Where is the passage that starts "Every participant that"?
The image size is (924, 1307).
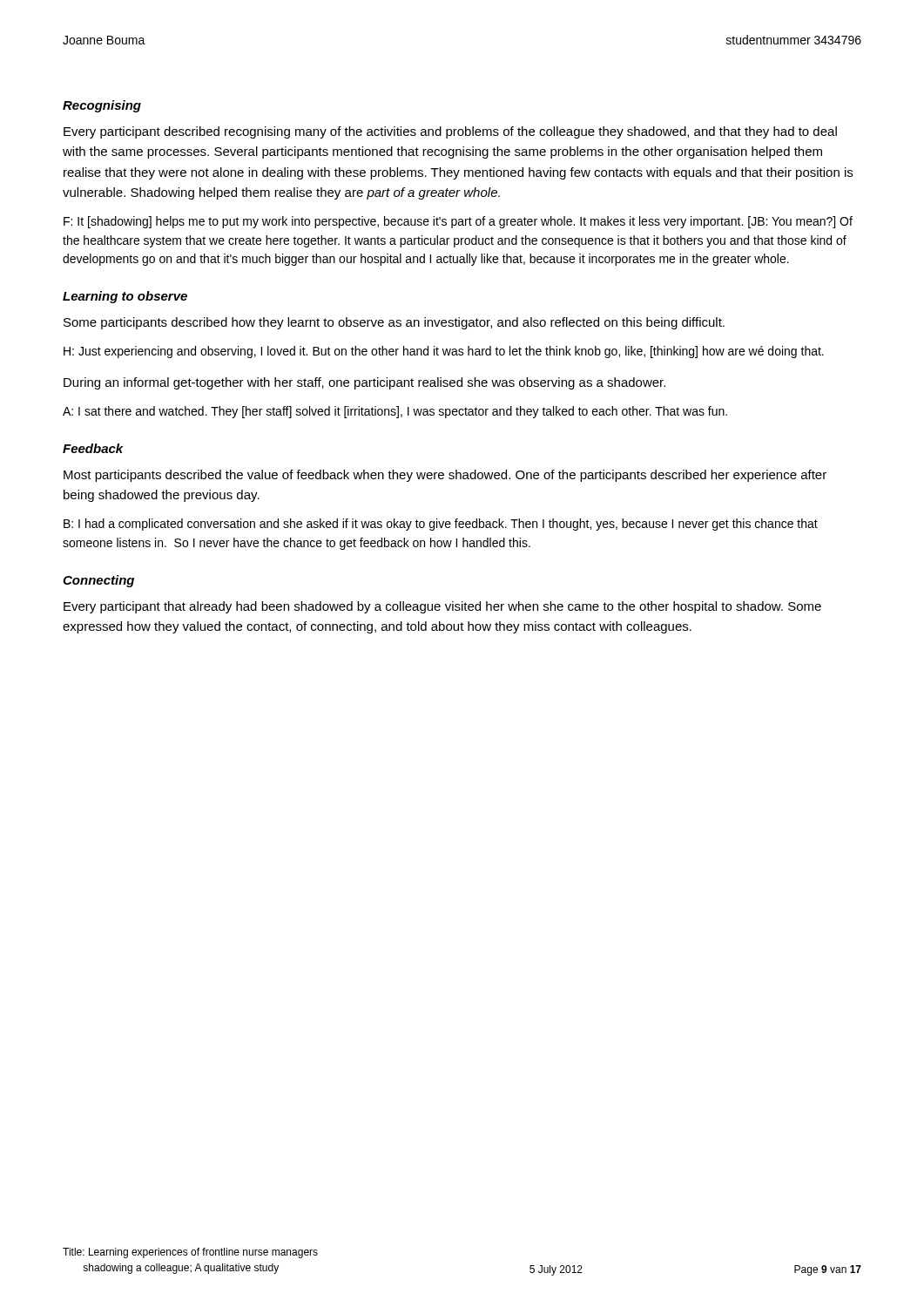(442, 616)
